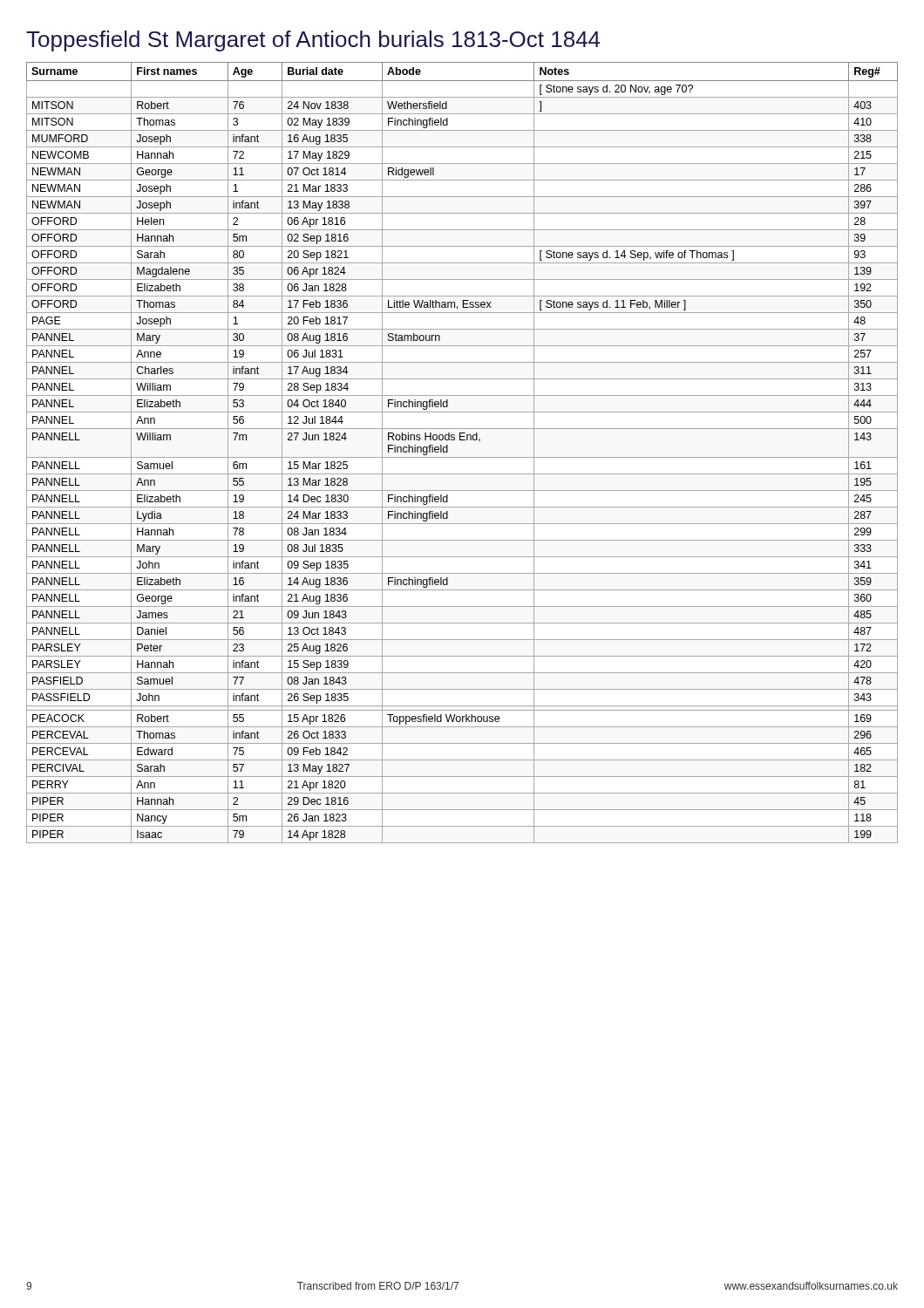This screenshot has width=924, height=1308.
Task: Find the table that mentions "[ Stone says d."
Action: pyautogui.click(x=462, y=453)
